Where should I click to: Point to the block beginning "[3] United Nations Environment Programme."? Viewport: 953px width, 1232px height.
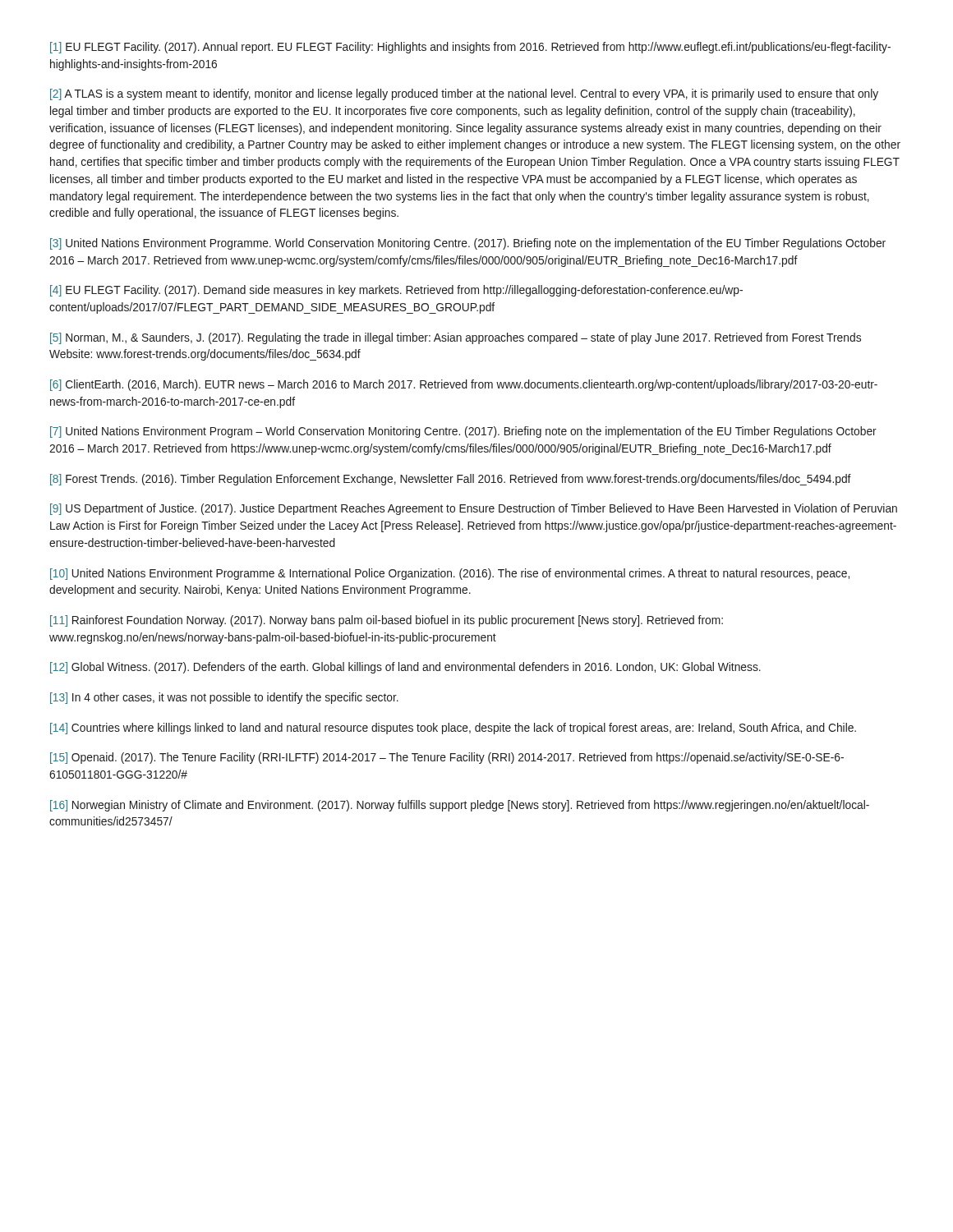467,252
